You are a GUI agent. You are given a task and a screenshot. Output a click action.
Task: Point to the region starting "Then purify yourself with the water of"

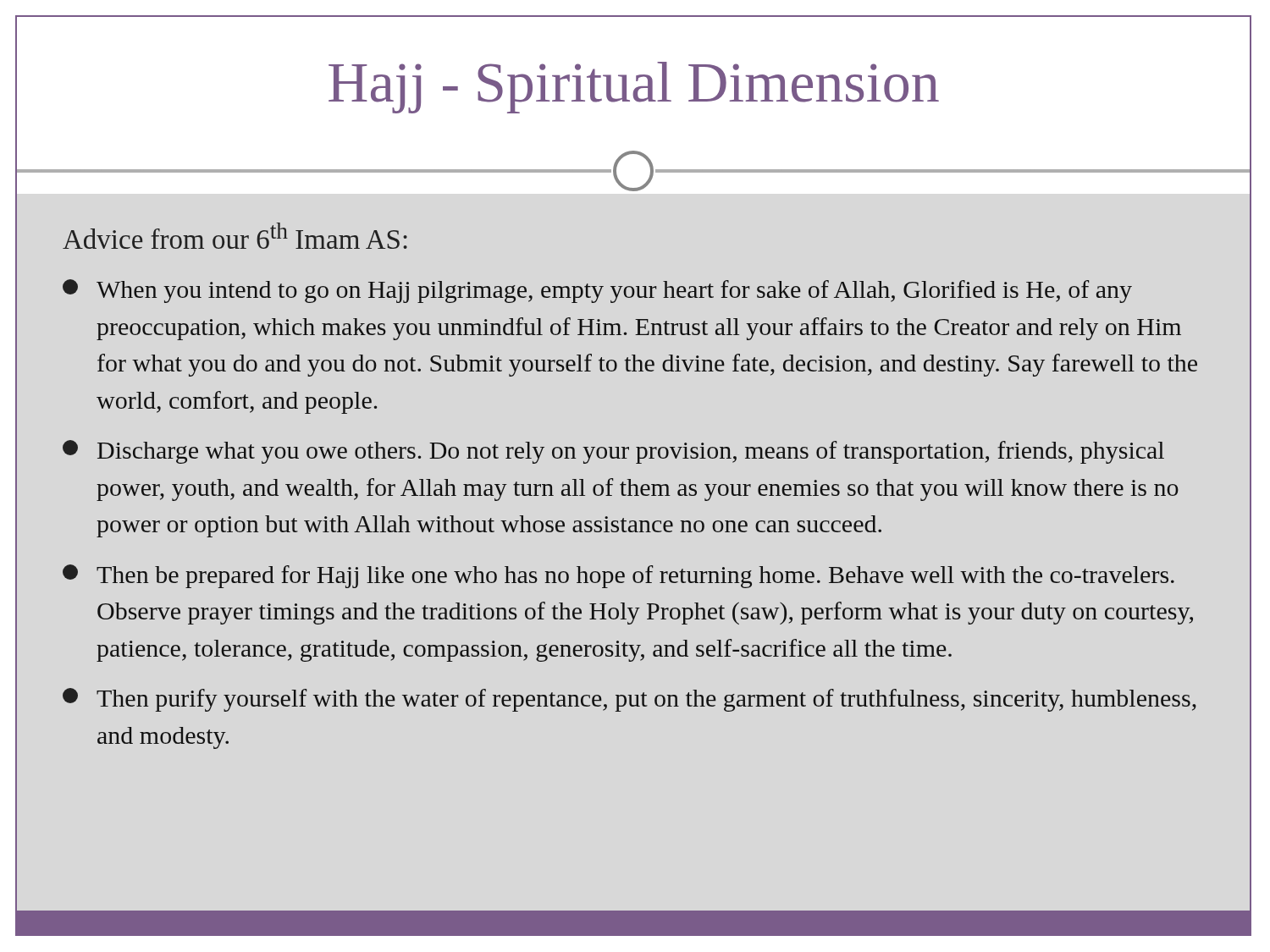(x=633, y=716)
